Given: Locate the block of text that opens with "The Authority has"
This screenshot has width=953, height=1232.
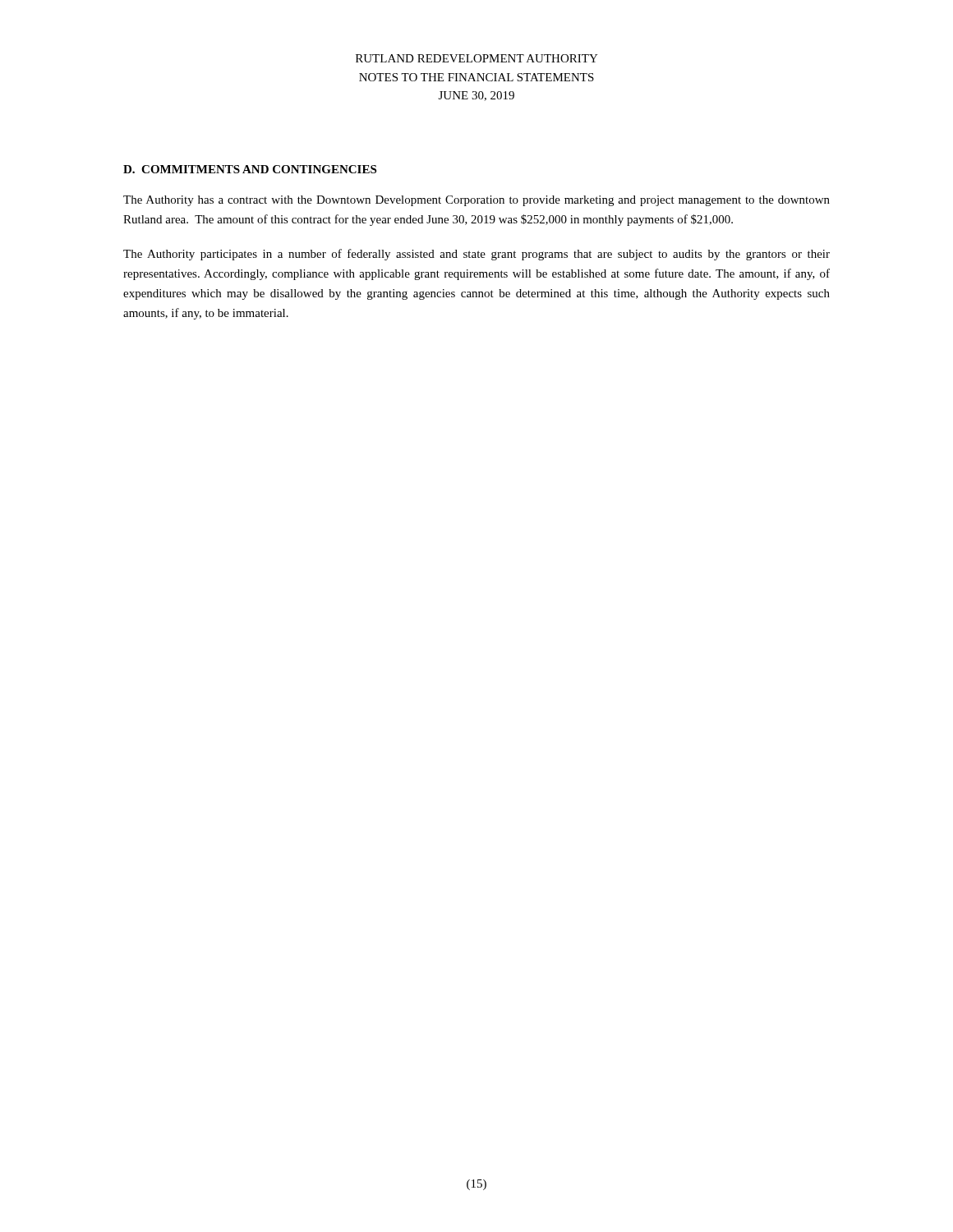Looking at the screenshot, I should point(476,209).
